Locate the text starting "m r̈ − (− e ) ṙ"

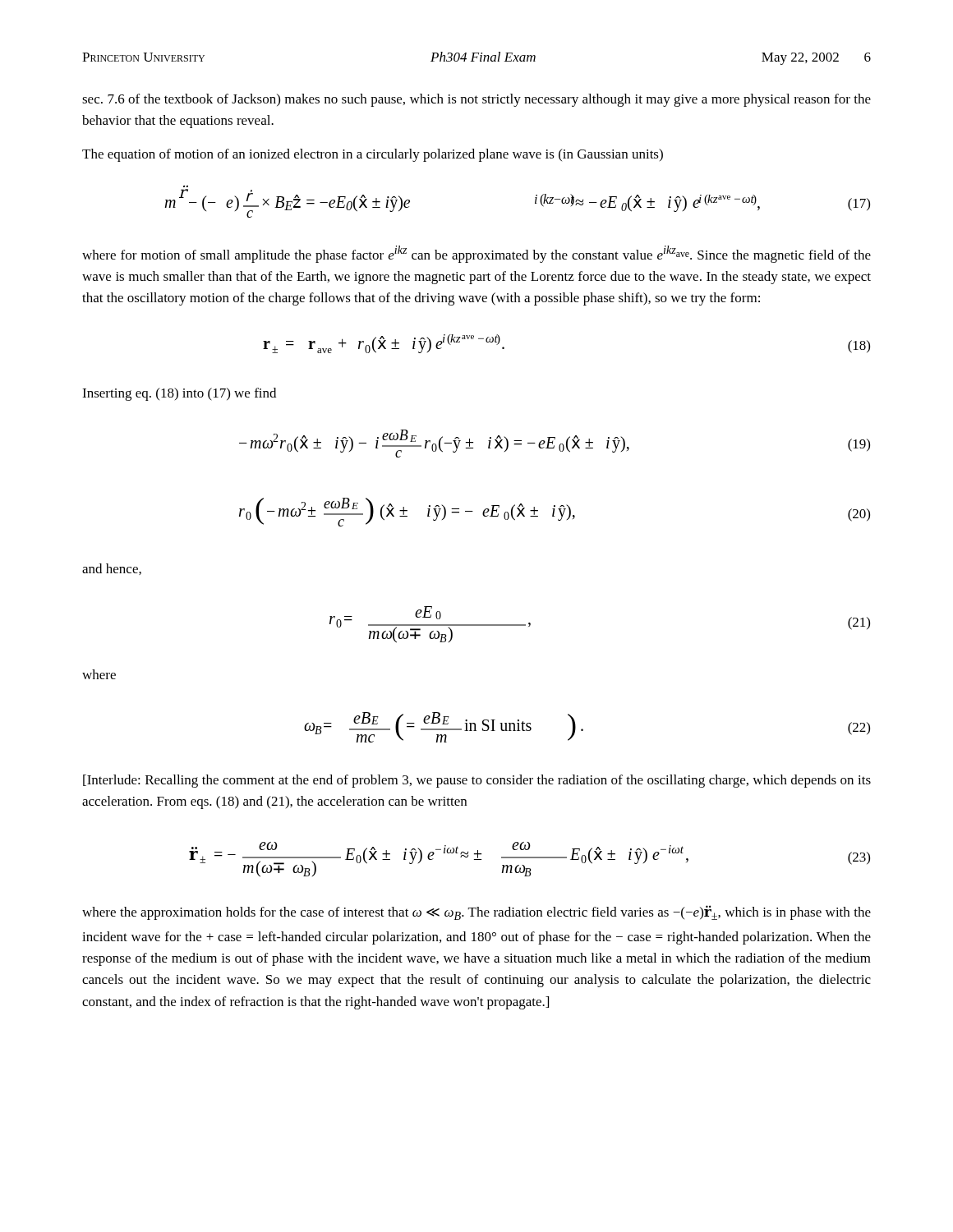pyautogui.click(x=518, y=203)
